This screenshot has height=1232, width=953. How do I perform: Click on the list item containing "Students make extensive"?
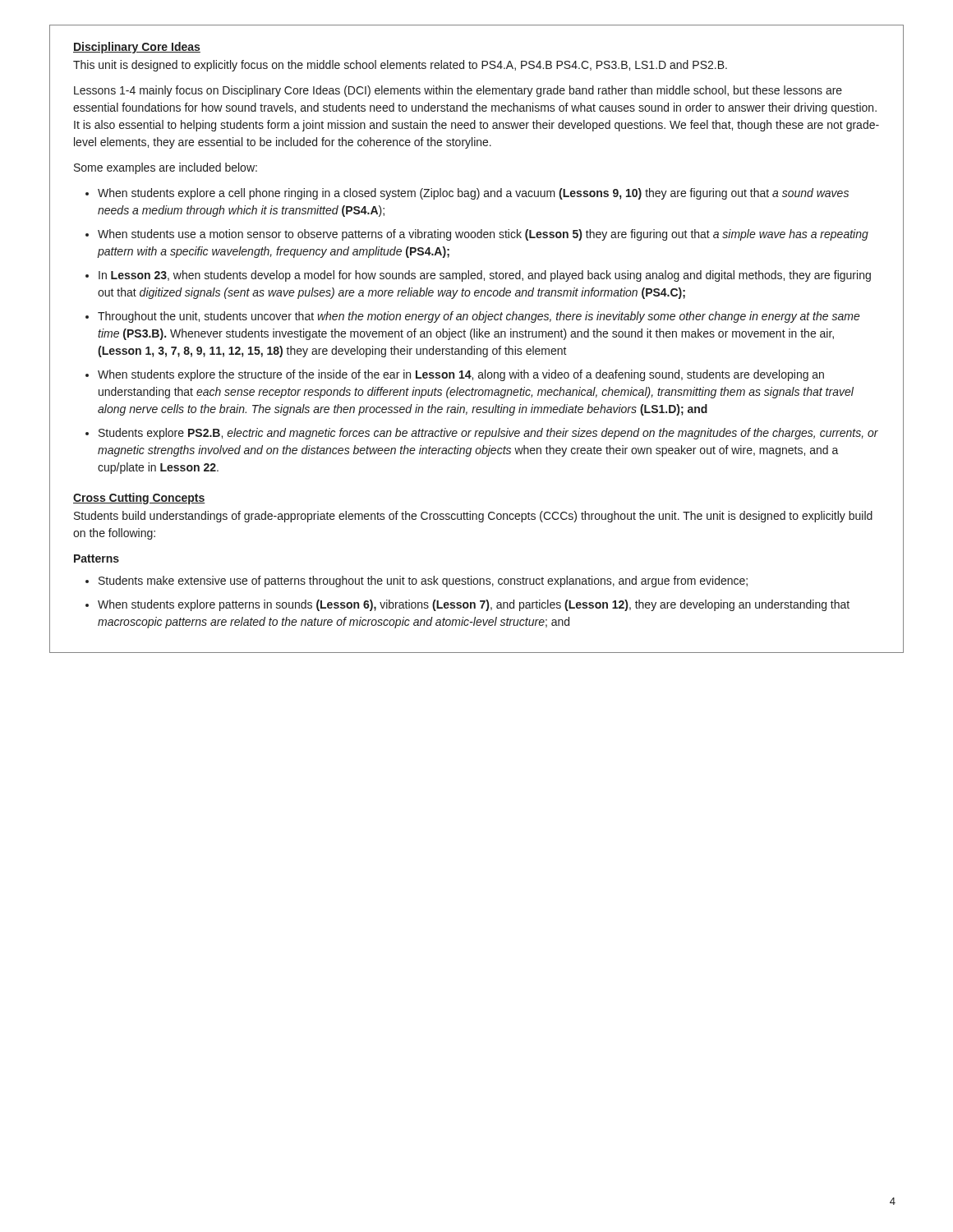coord(423,581)
